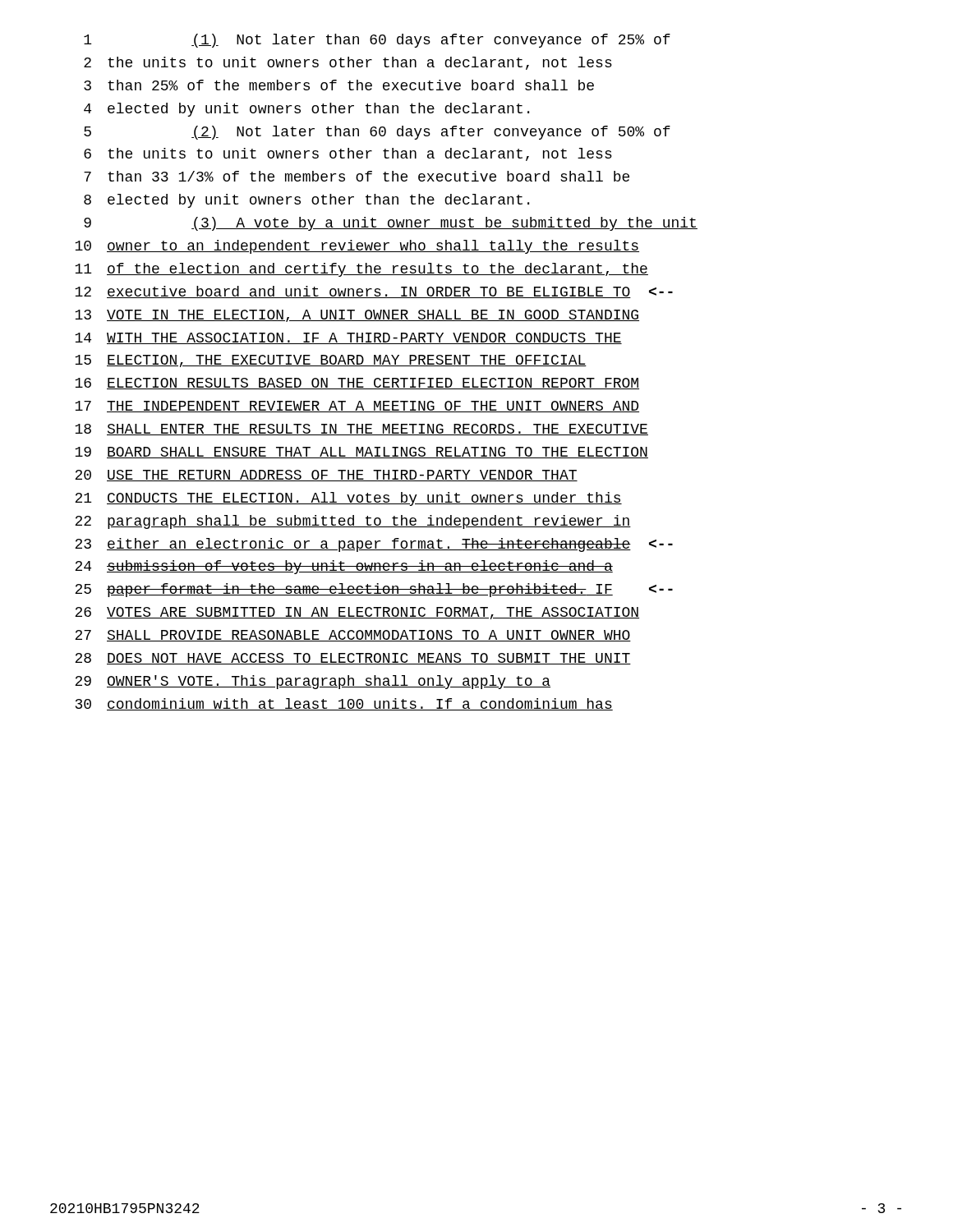This screenshot has height=1232, width=953.
Task: Locate the region starting "16 ELECTION RESULTS BASED ON"
Action: pos(476,385)
